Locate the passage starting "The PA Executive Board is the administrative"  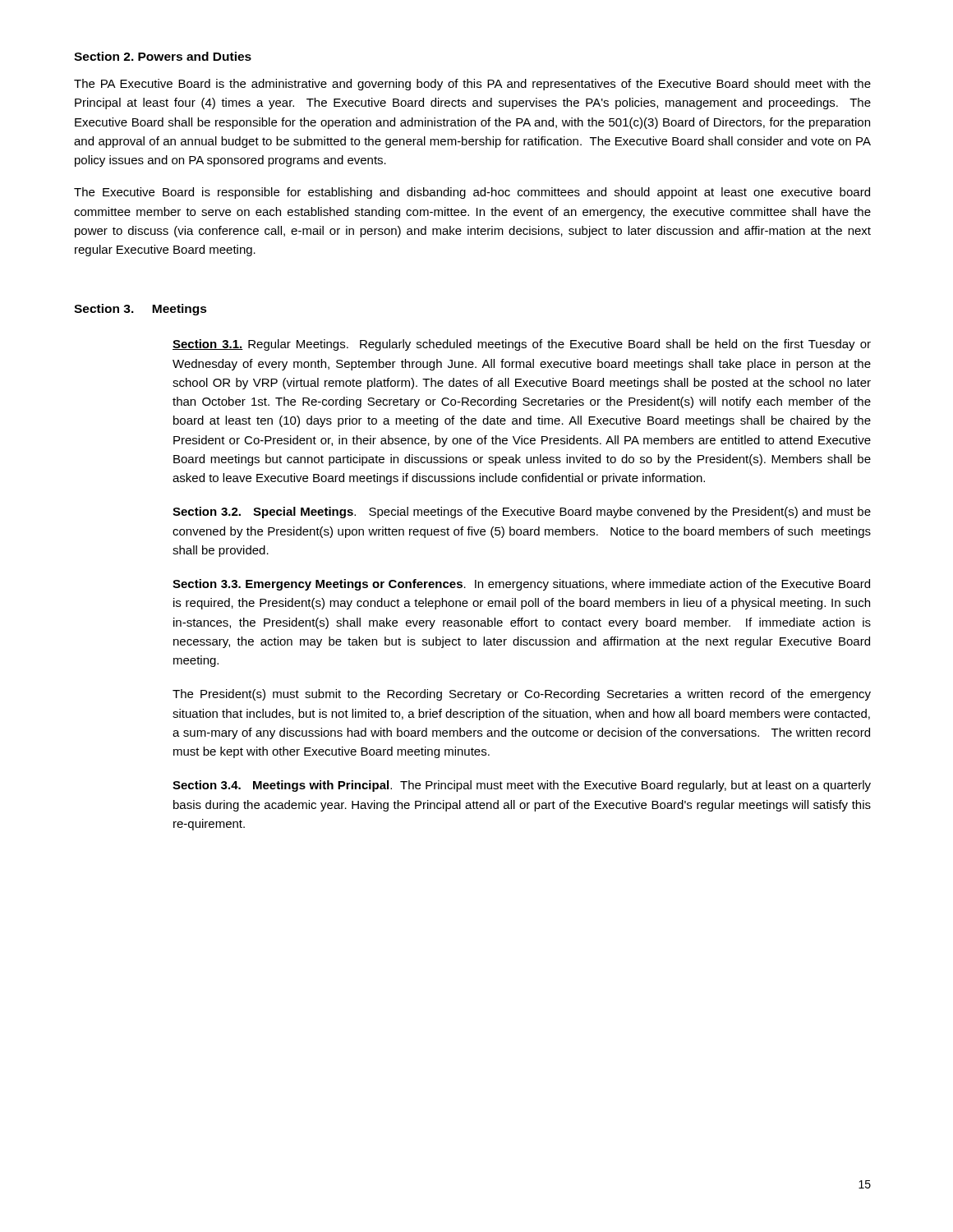472,122
